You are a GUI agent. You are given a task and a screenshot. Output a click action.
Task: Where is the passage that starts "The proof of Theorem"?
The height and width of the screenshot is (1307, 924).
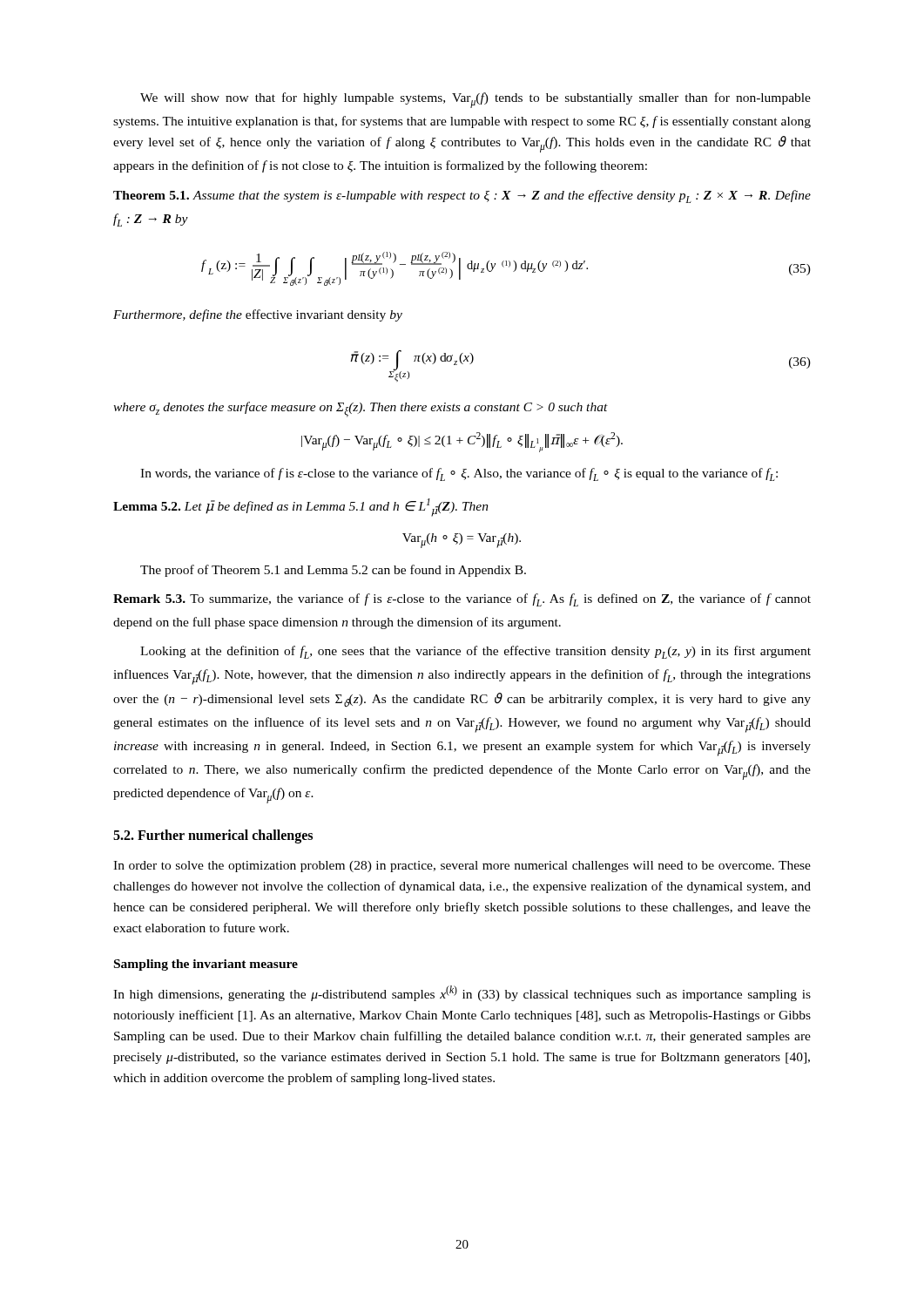pos(462,569)
